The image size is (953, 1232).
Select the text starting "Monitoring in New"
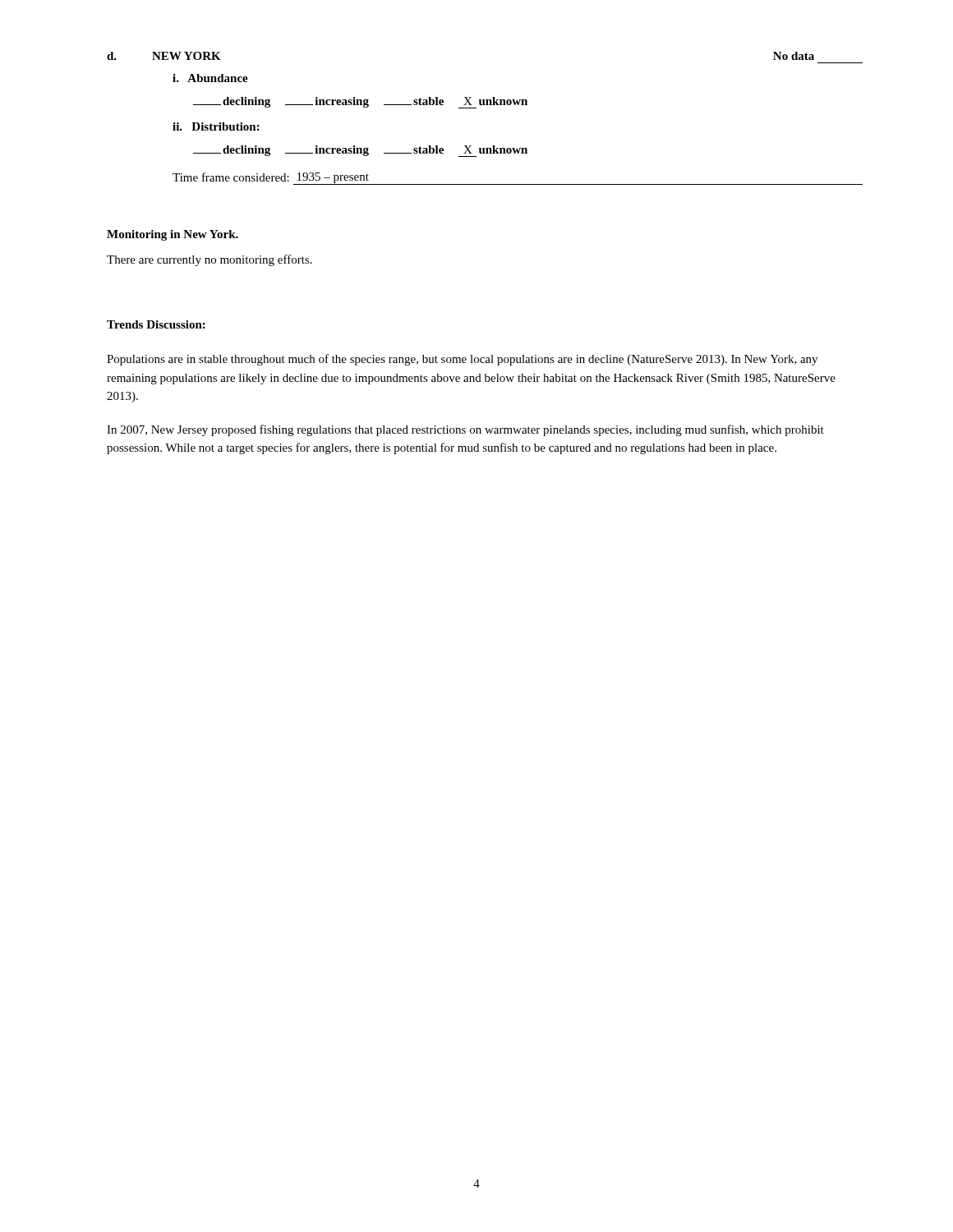(x=173, y=234)
